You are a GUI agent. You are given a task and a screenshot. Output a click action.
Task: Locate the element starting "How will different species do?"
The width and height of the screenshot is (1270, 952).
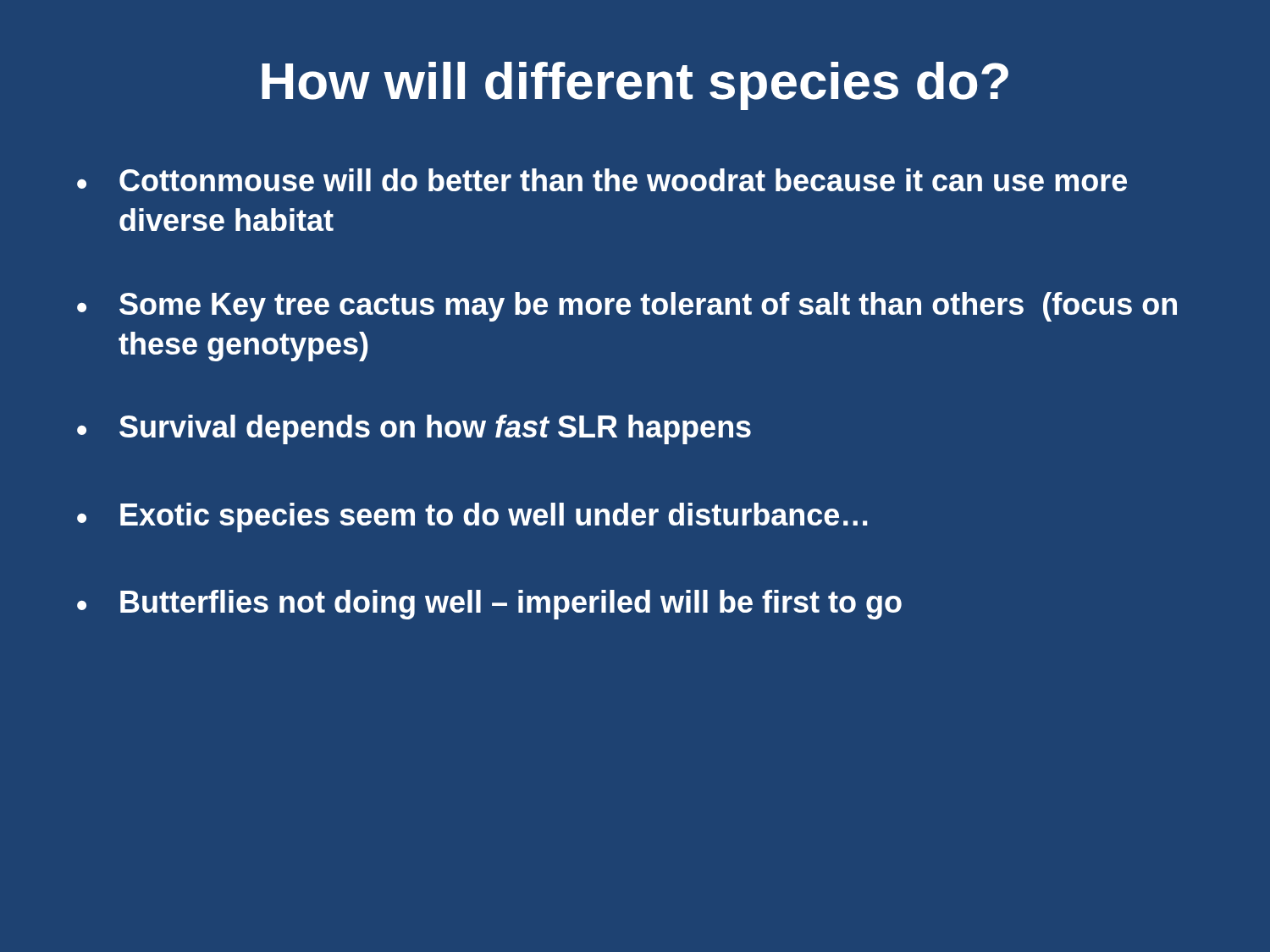tap(635, 81)
